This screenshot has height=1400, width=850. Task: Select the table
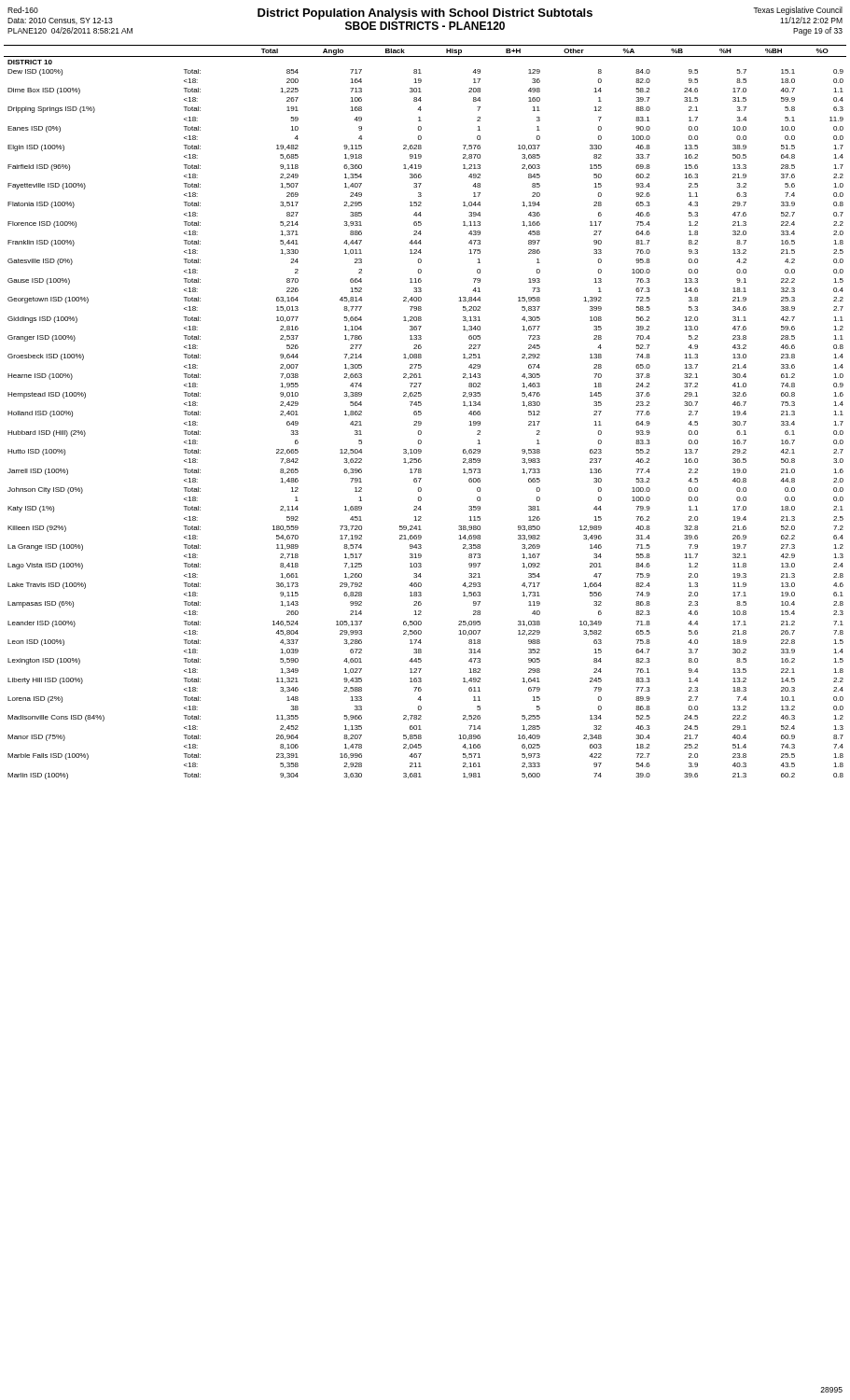click(x=425, y=412)
